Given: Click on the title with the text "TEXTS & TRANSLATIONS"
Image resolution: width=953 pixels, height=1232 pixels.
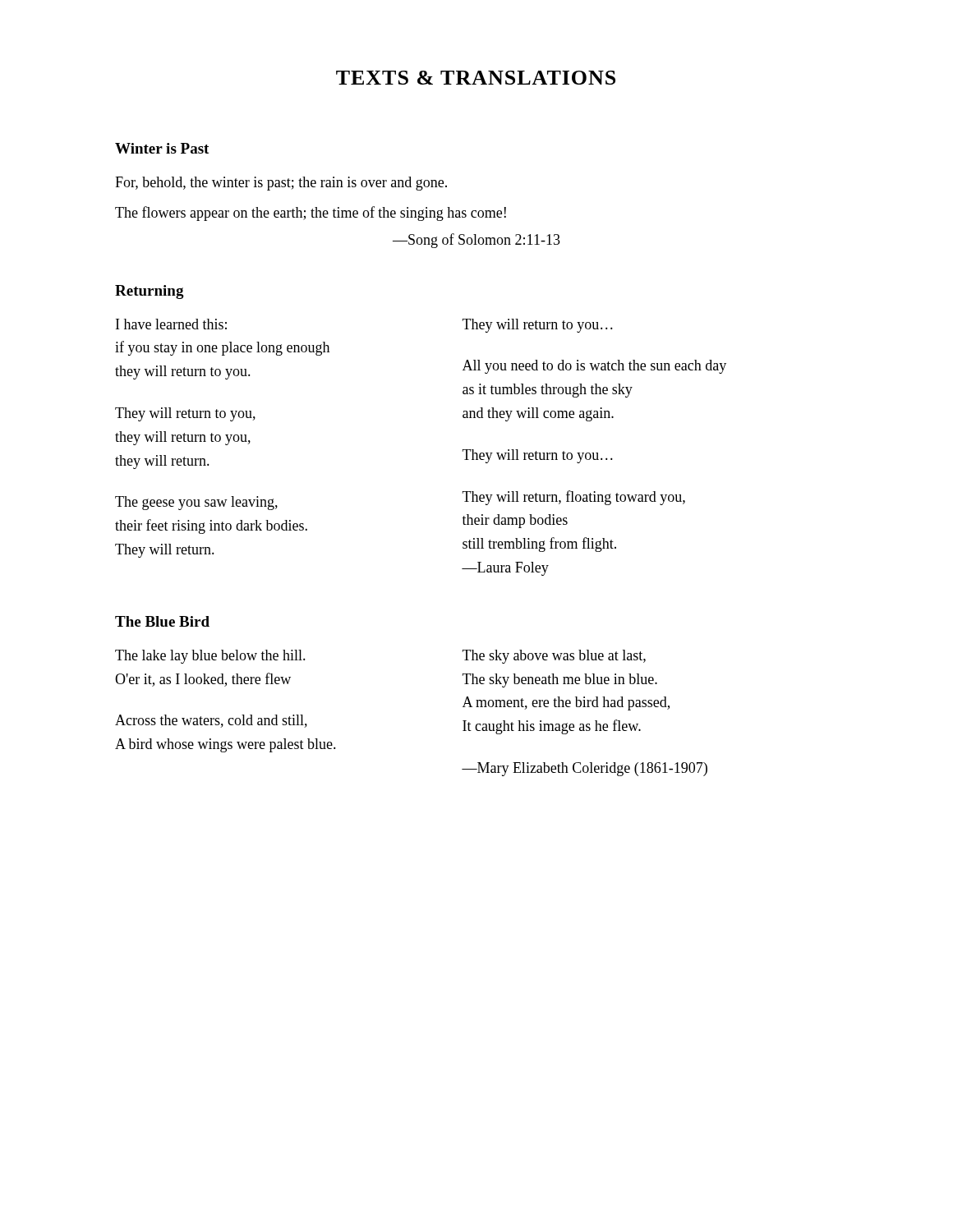Looking at the screenshot, I should (476, 78).
